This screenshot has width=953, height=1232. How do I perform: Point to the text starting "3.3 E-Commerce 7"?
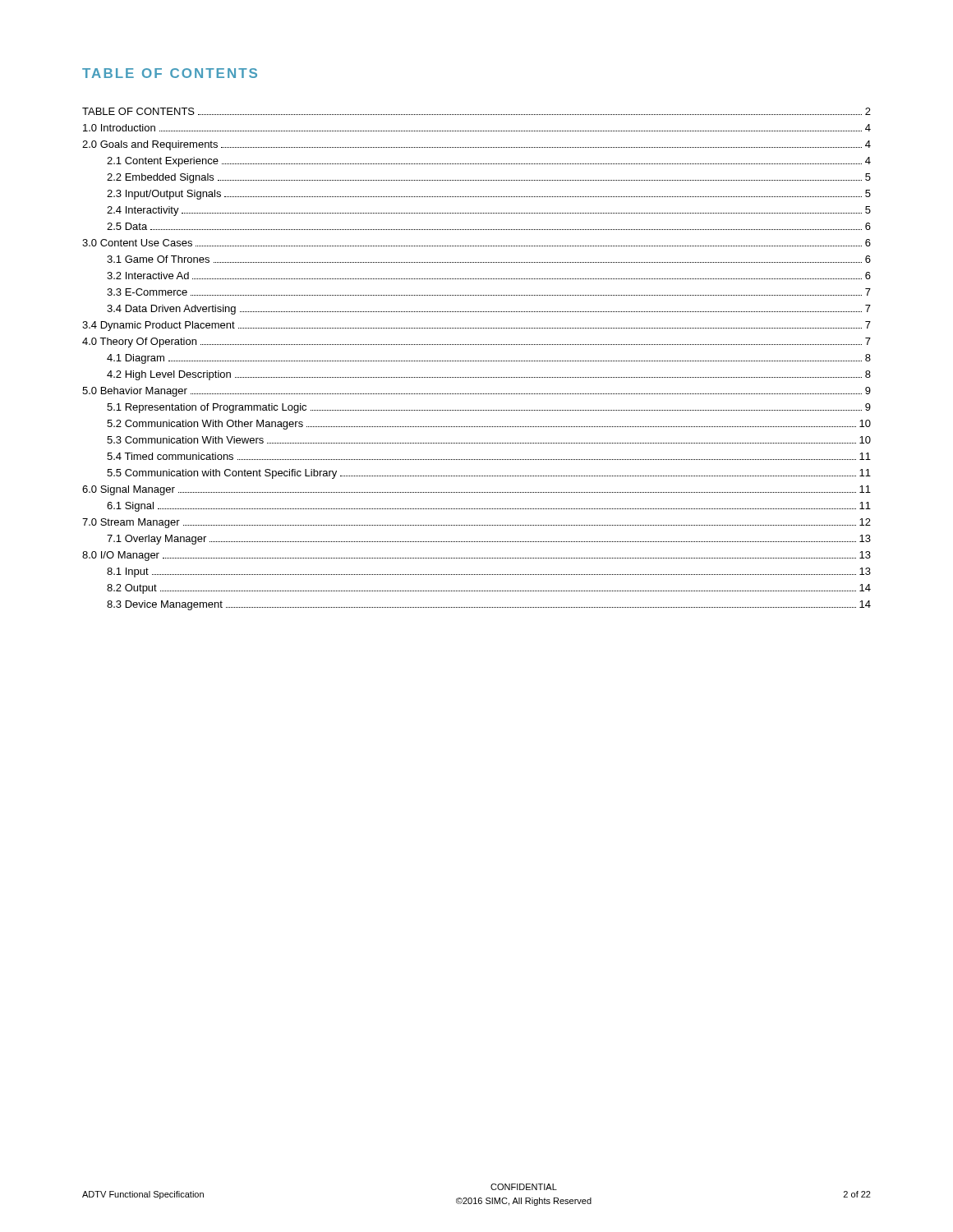(x=489, y=292)
